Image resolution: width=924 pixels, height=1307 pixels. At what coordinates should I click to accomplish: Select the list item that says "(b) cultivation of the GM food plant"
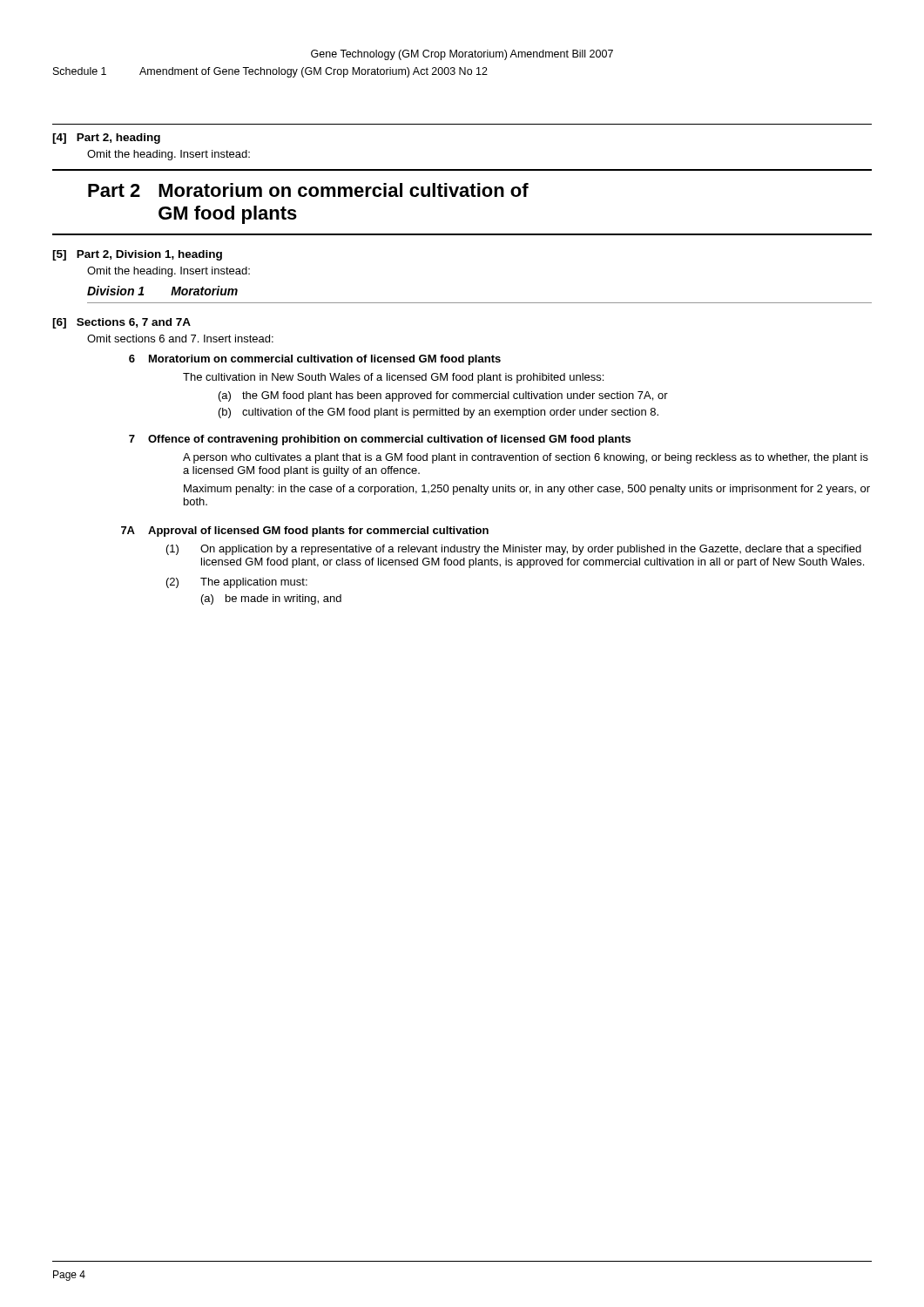[545, 412]
